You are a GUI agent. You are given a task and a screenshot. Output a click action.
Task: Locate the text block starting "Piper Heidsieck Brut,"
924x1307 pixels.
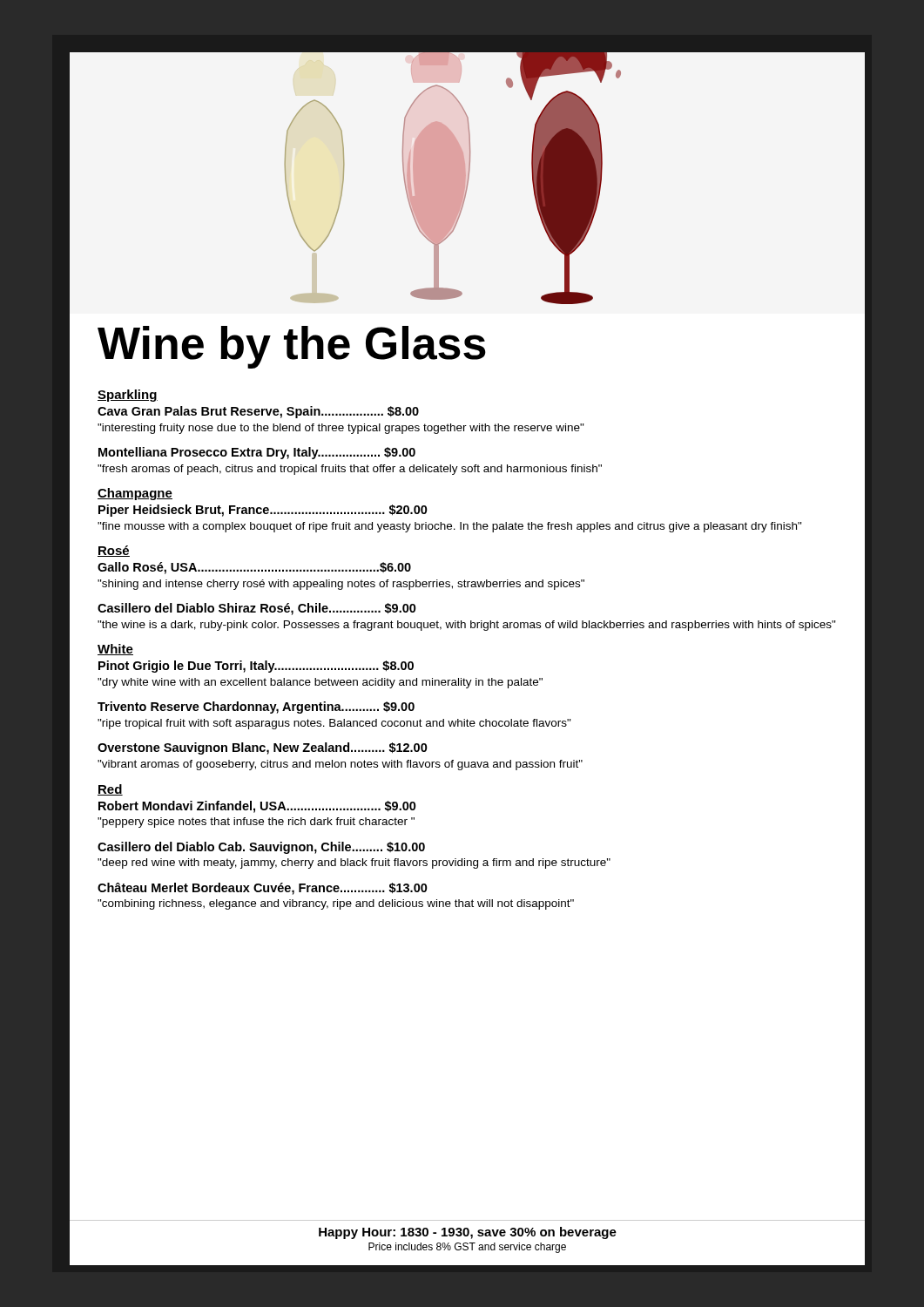(467, 518)
